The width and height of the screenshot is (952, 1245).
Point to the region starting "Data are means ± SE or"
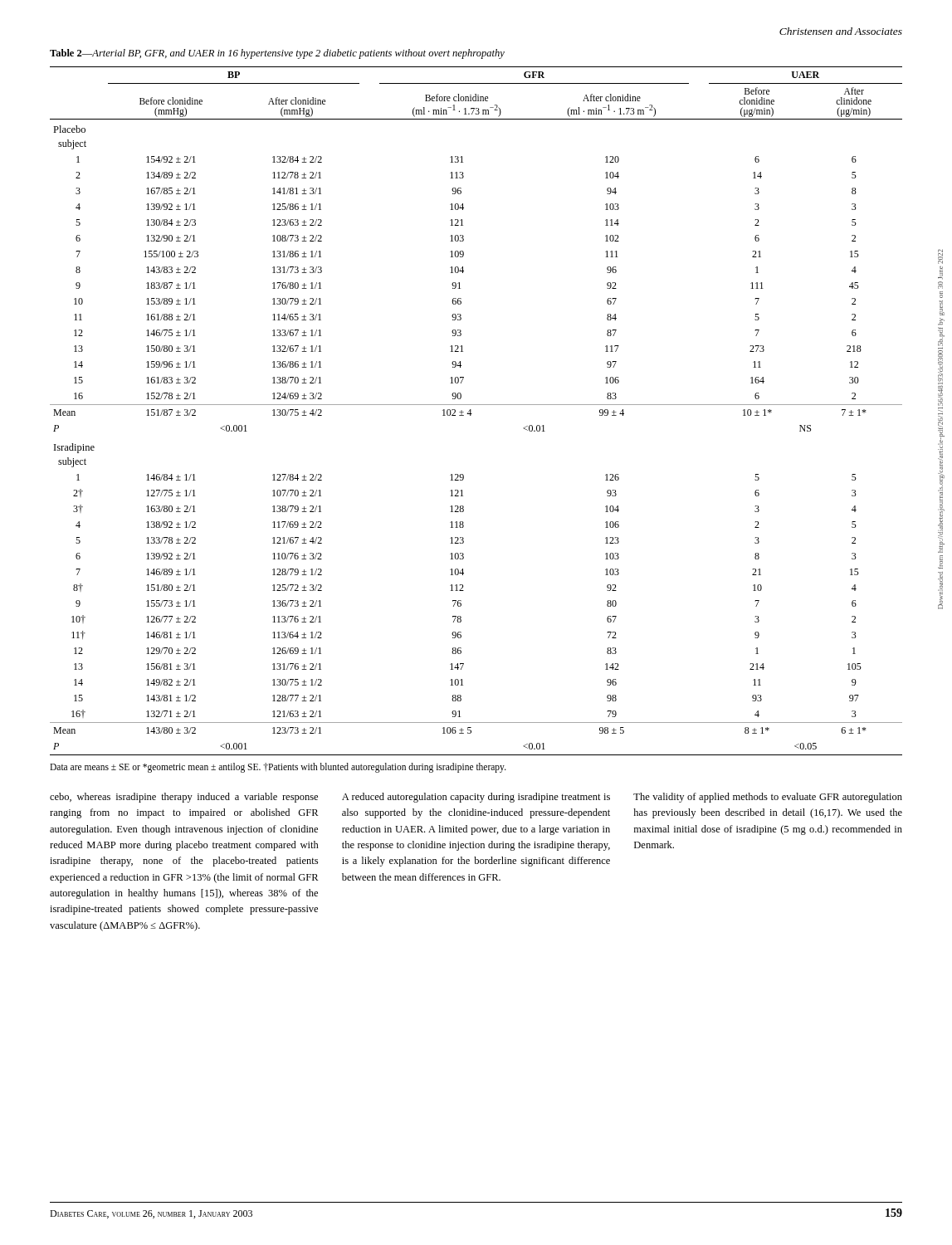(x=278, y=767)
